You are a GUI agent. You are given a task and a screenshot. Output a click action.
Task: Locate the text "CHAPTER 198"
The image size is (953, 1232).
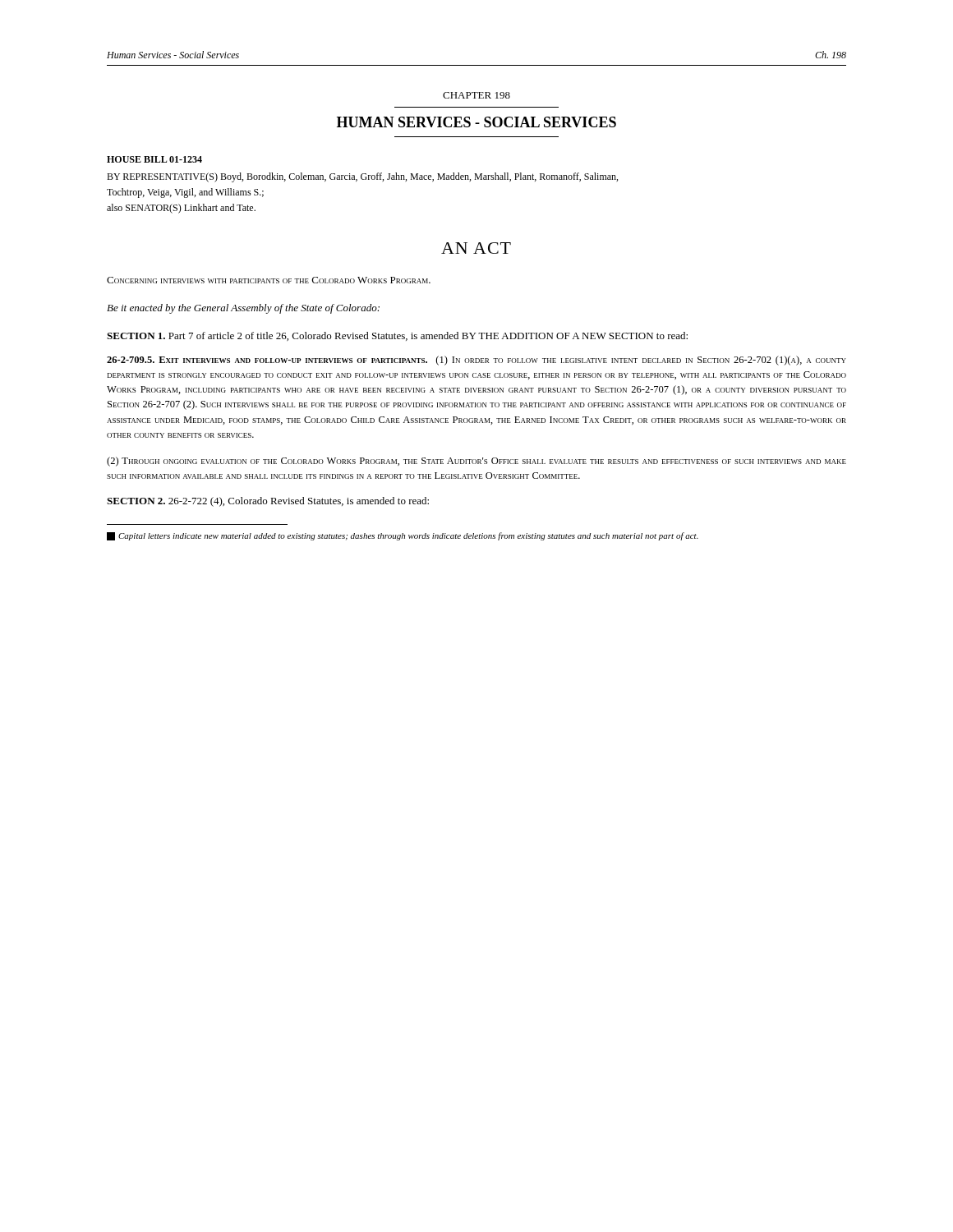[476, 95]
